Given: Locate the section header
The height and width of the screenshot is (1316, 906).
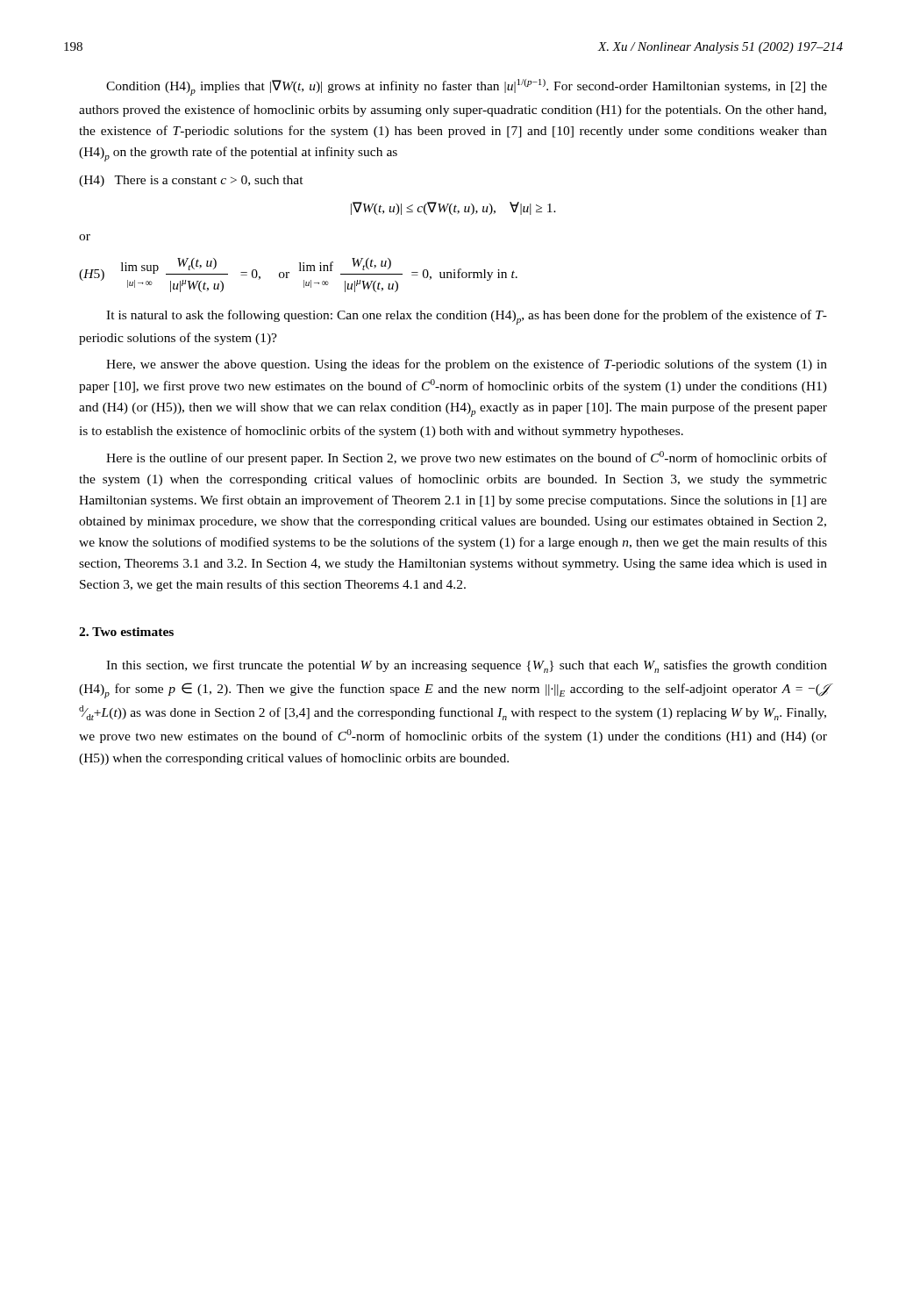Looking at the screenshot, I should [x=126, y=631].
